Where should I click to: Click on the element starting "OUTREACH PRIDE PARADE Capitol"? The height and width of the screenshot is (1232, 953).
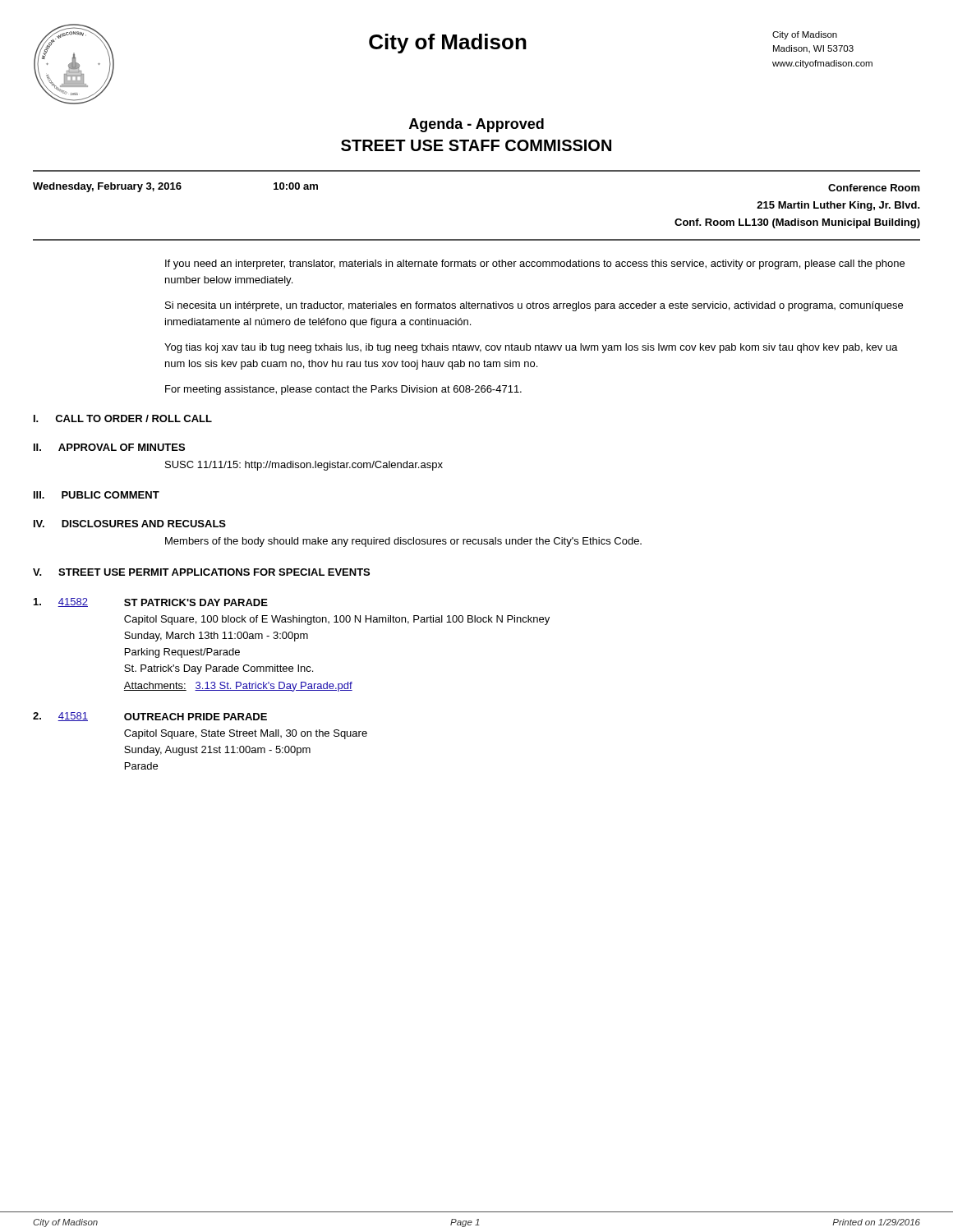pos(246,741)
